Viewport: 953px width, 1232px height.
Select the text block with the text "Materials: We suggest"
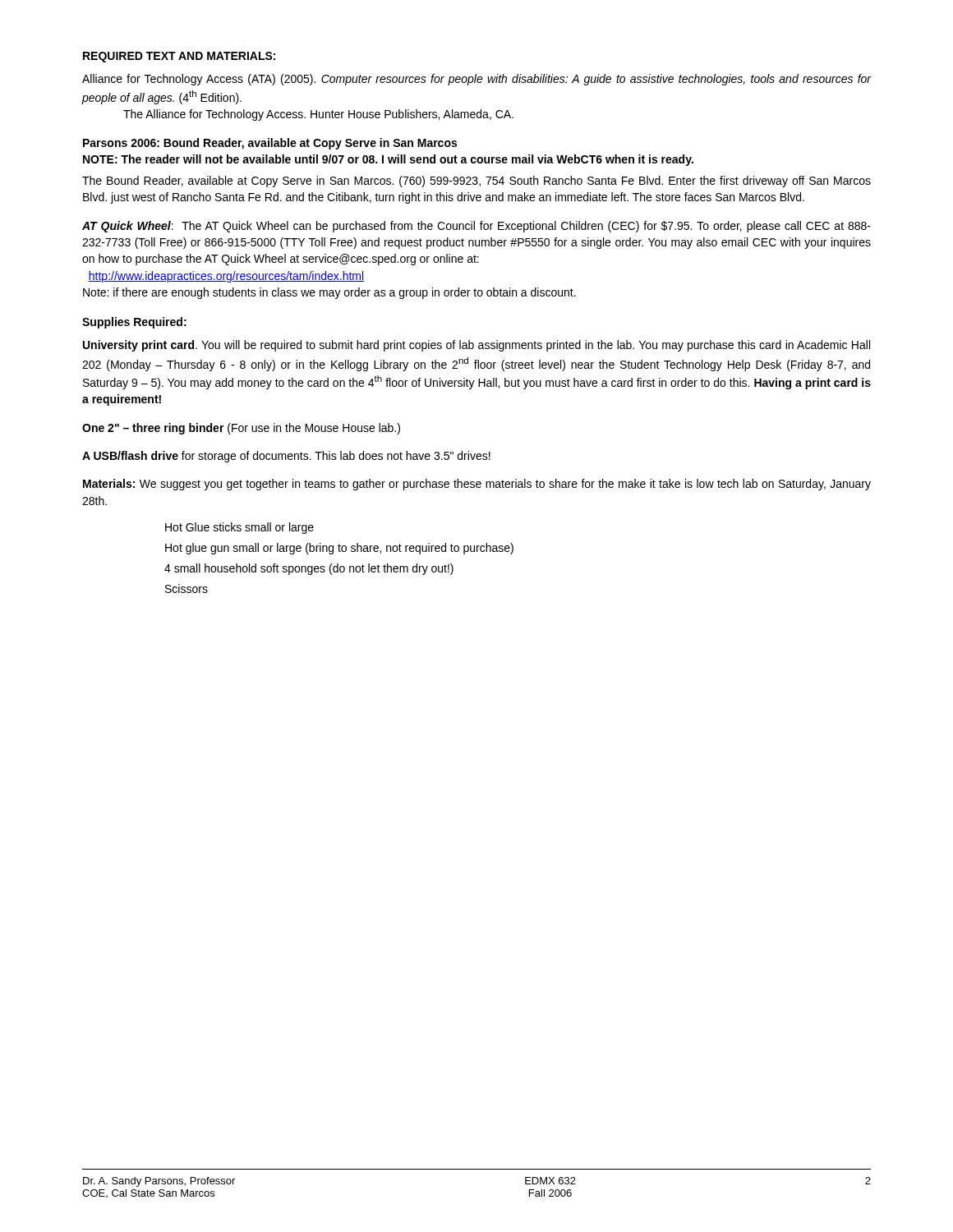(x=476, y=492)
